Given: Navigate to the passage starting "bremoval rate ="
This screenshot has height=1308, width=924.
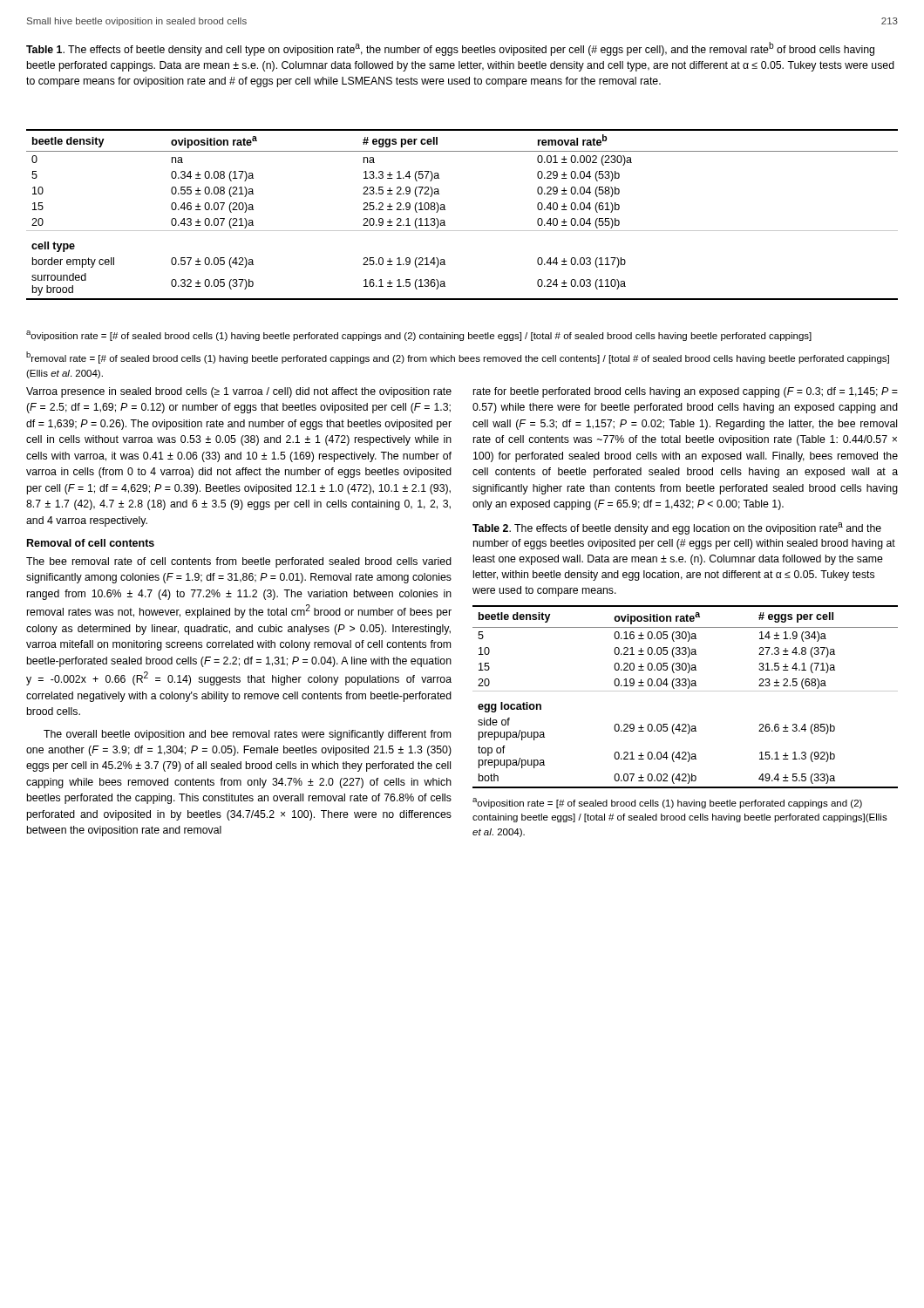Looking at the screenshot, I should click(458, 364).
